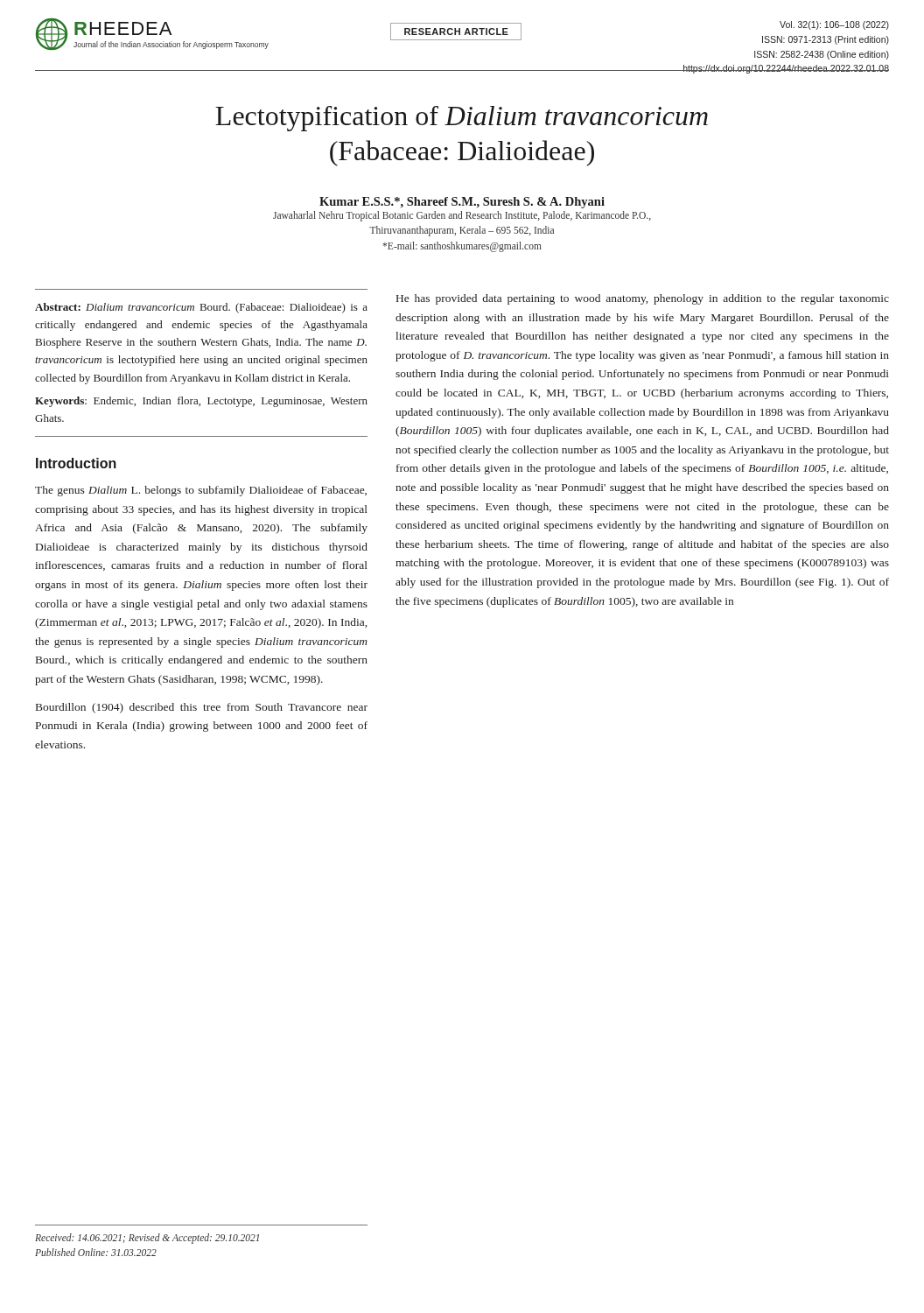
Task: Find the passage starting "He has provided data"
Action: 642,449
